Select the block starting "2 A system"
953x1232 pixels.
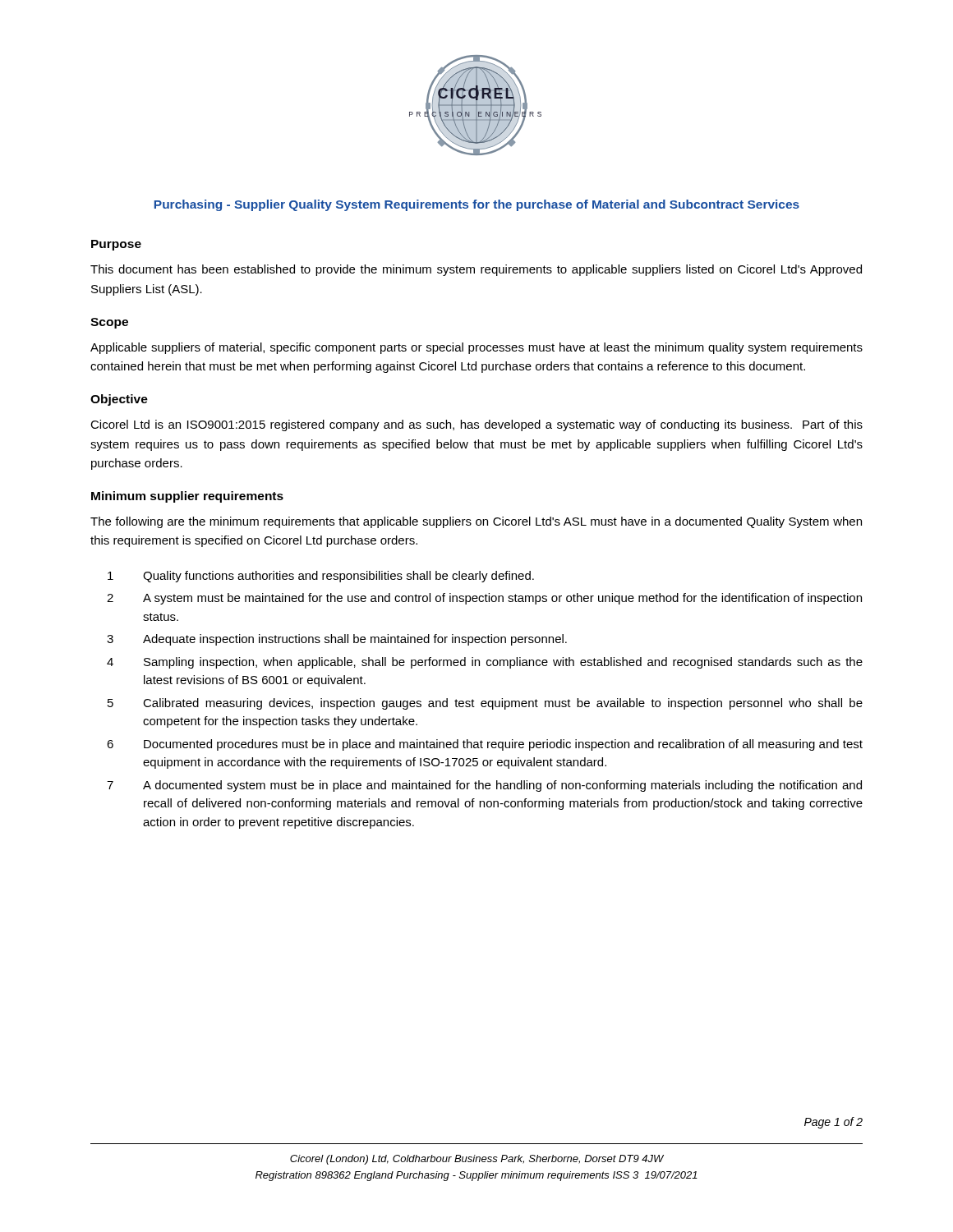476,607
